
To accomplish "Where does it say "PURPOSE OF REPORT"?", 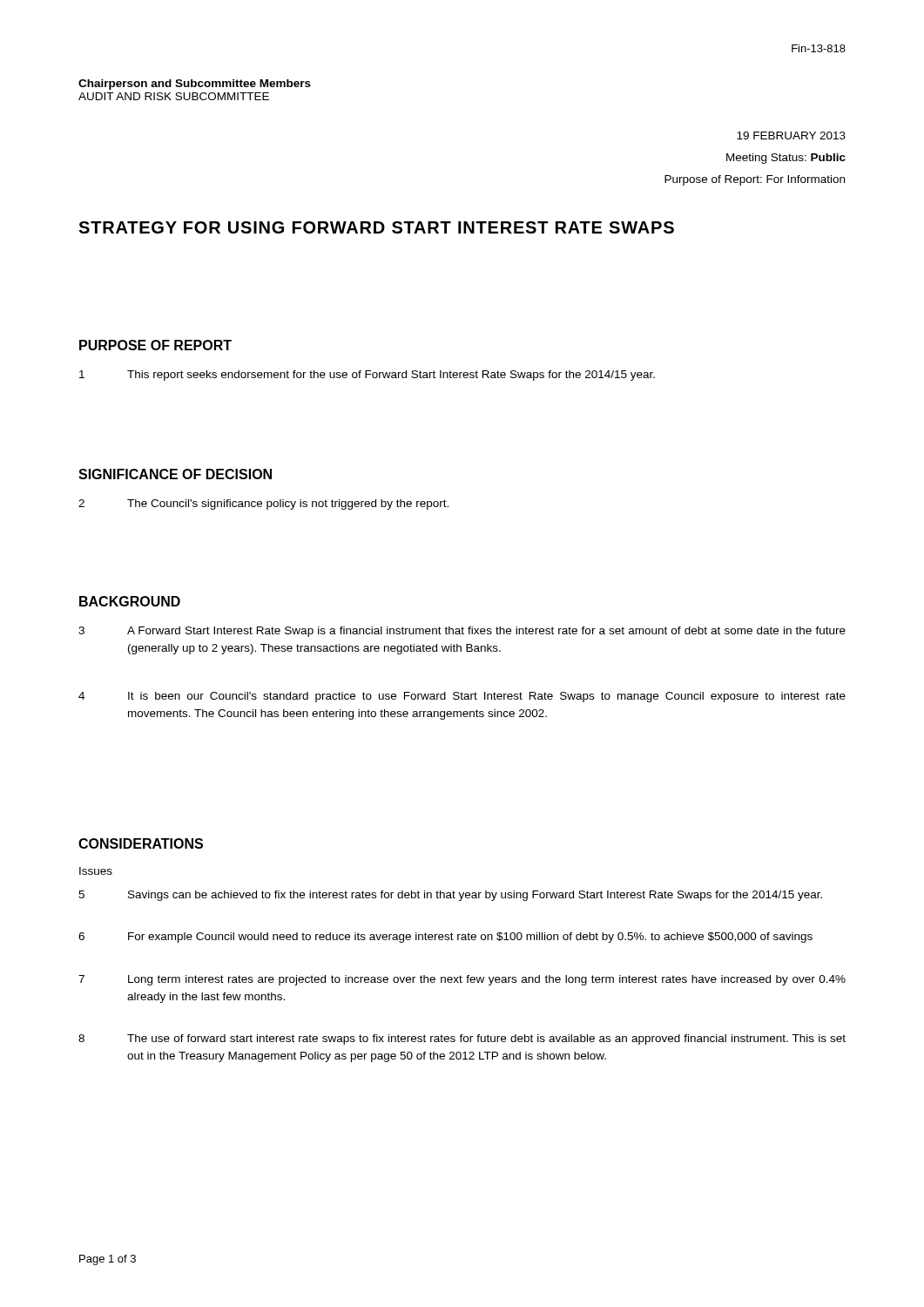I will 155,346.
